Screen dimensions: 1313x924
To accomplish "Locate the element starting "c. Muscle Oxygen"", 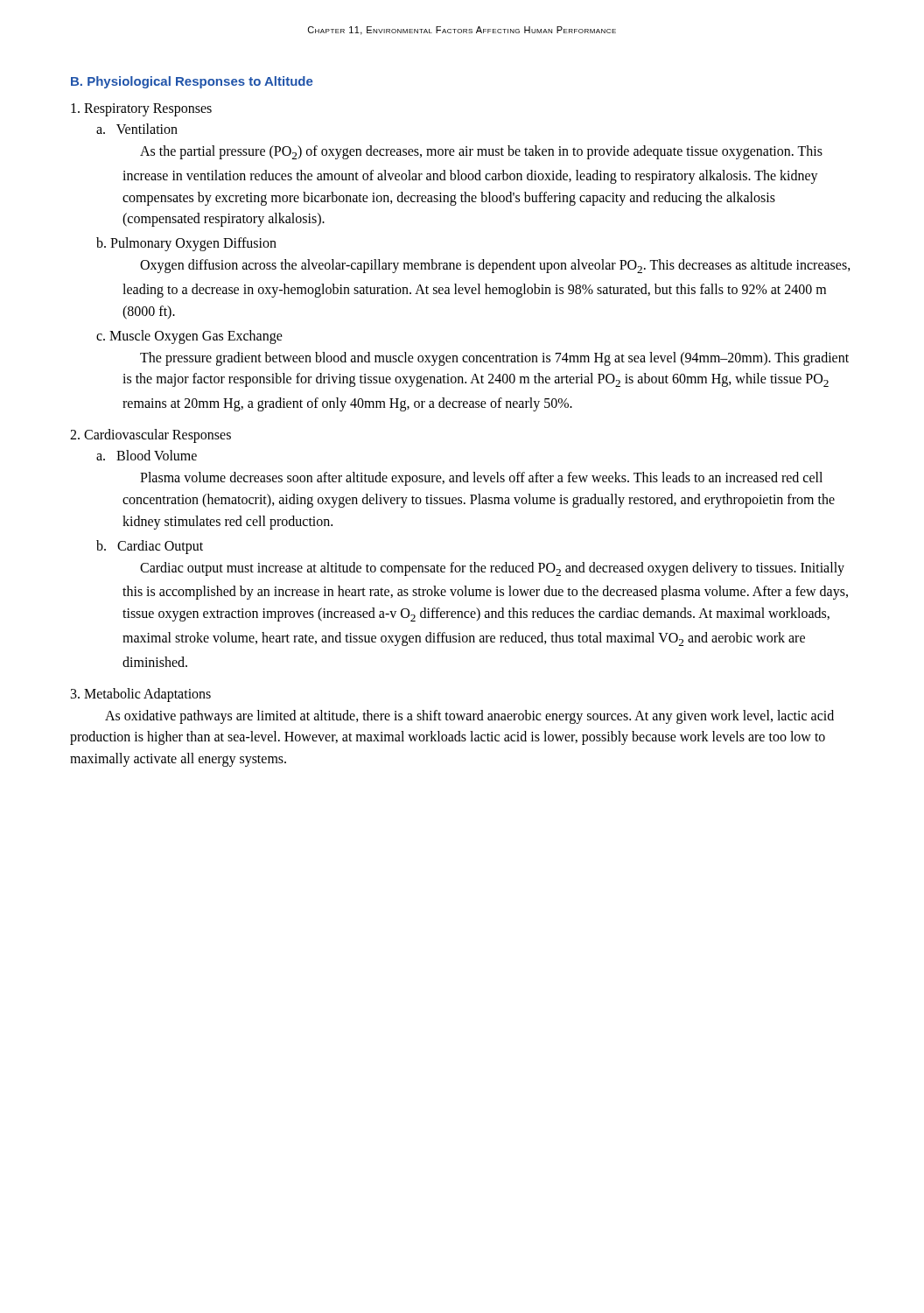I will coord(189,335).
